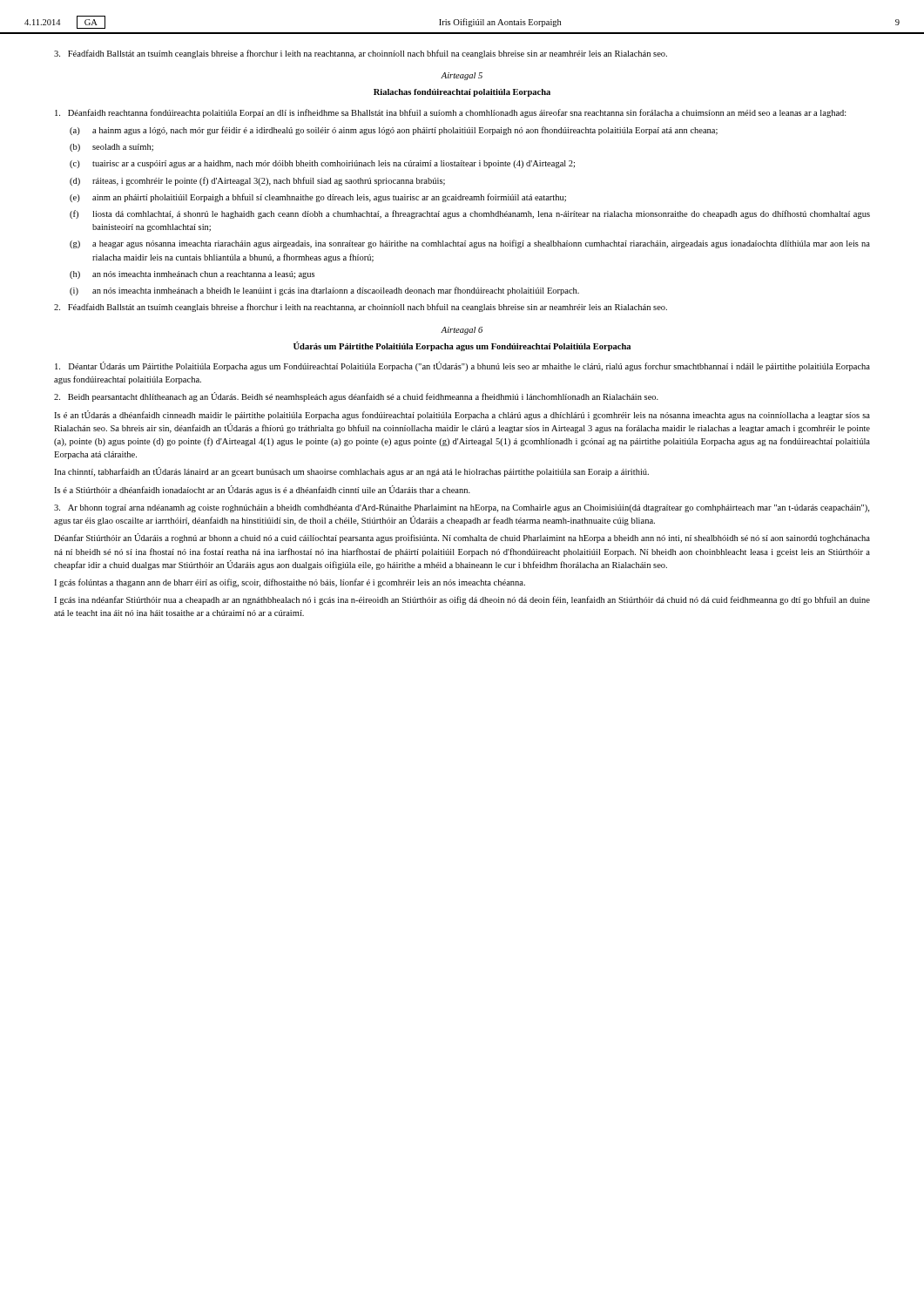Click on the text block starting "Airteagal 6"
The image size is (924, 1307).
(x=462, y=329)
